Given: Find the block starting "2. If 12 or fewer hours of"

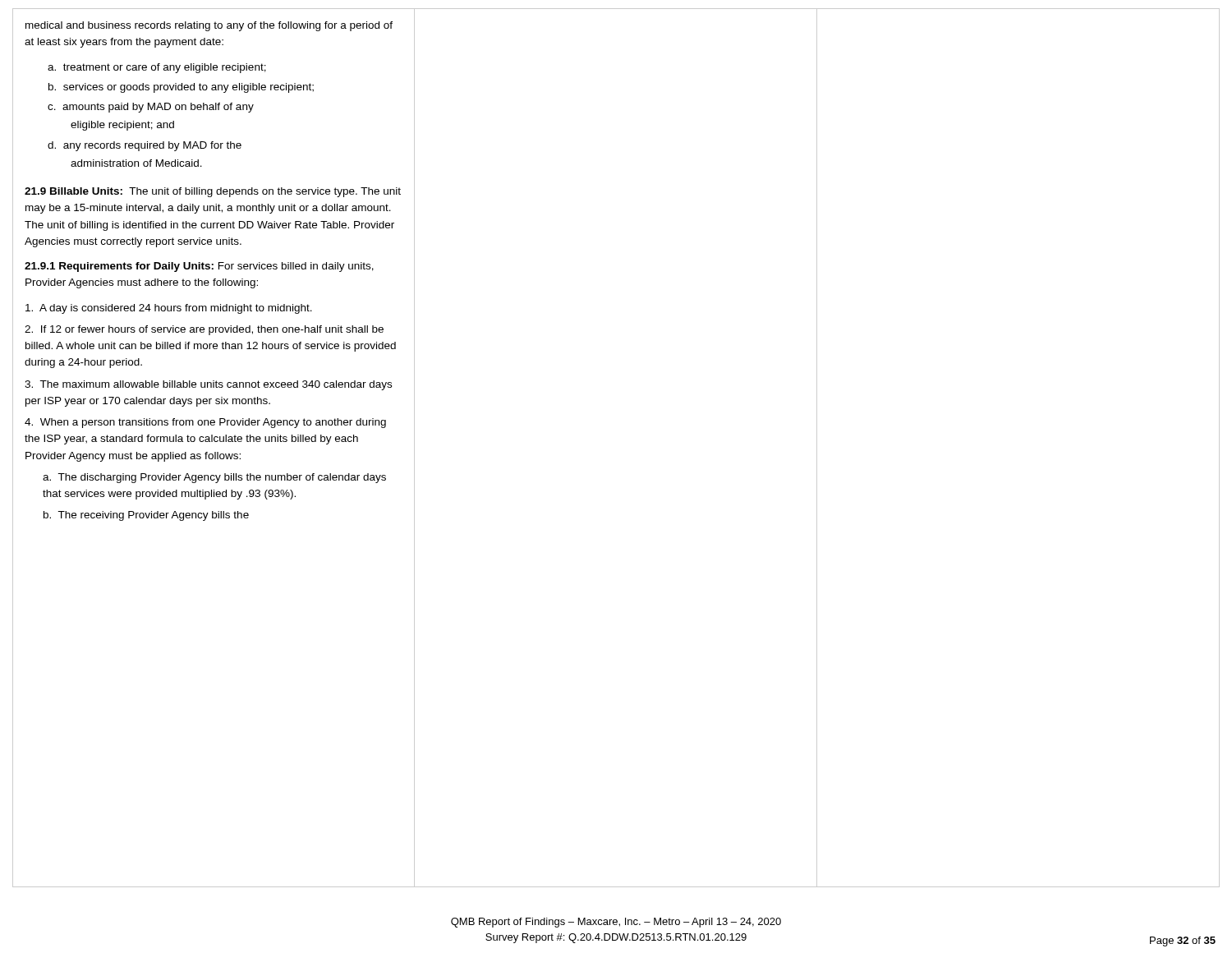Looking at the screenshot, I should (x=214, y=346).
